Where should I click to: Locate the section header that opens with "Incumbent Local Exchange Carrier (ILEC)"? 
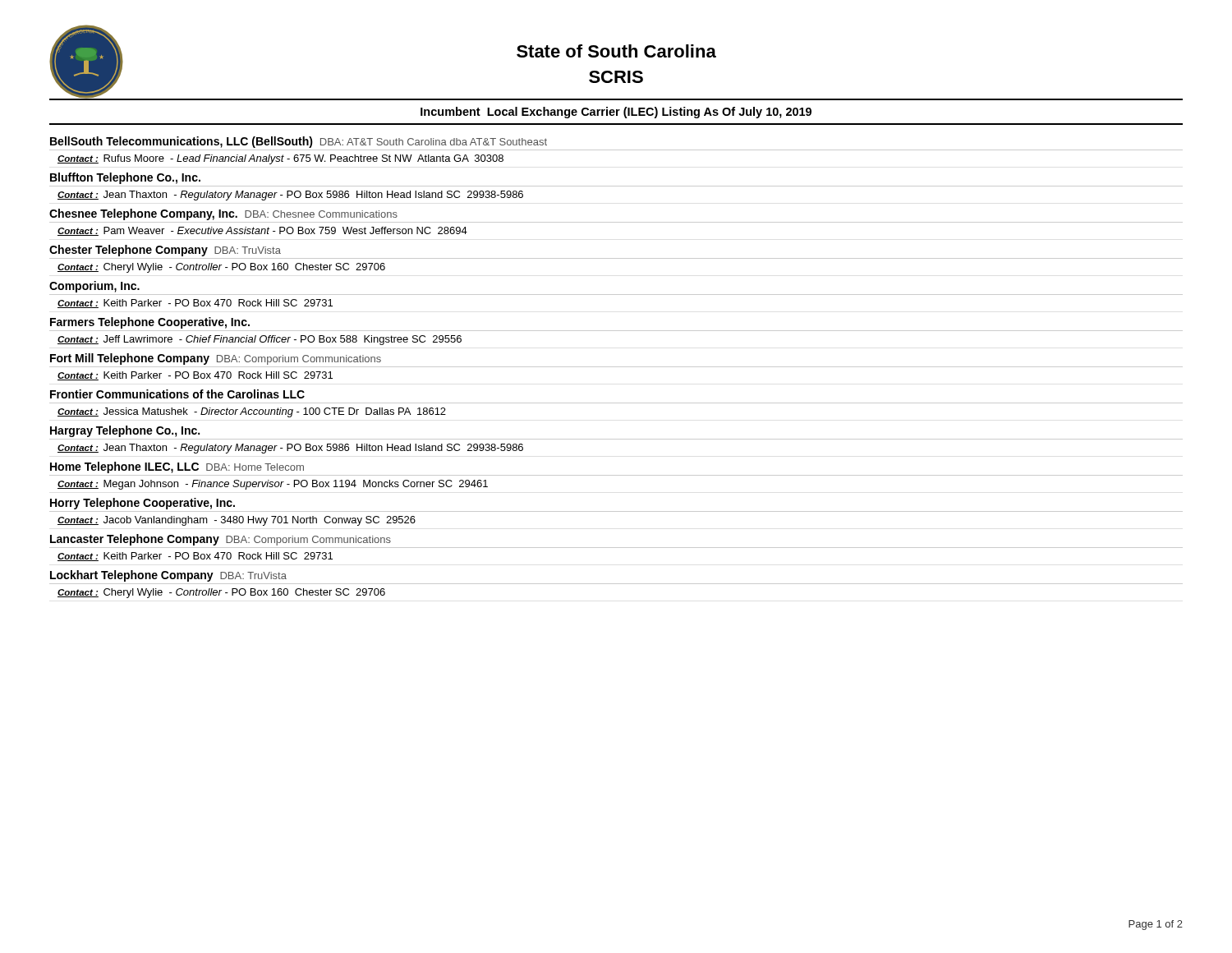pyautogui.click(x=616, y=111)
